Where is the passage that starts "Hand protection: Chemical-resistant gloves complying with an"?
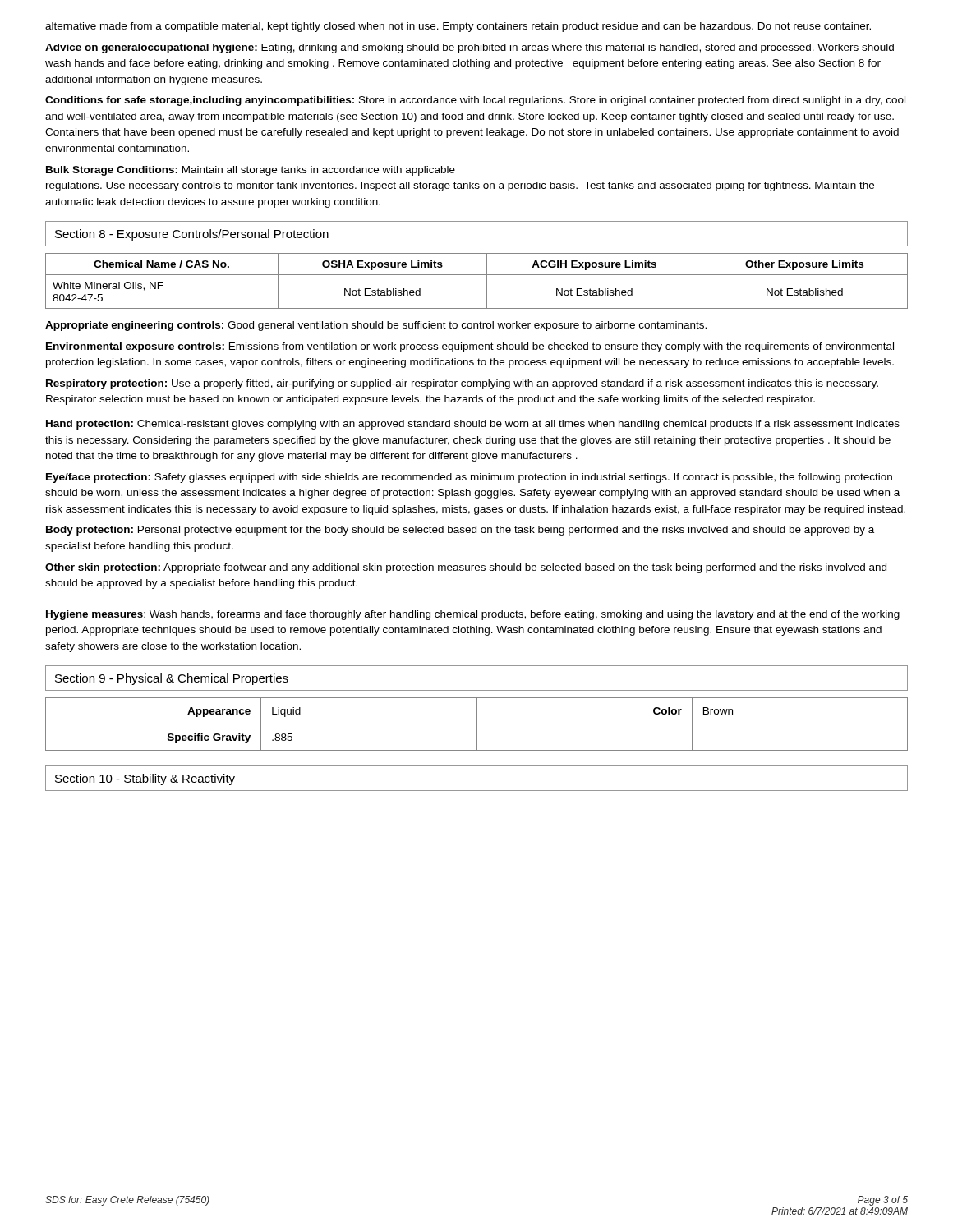 coord(472,440)
